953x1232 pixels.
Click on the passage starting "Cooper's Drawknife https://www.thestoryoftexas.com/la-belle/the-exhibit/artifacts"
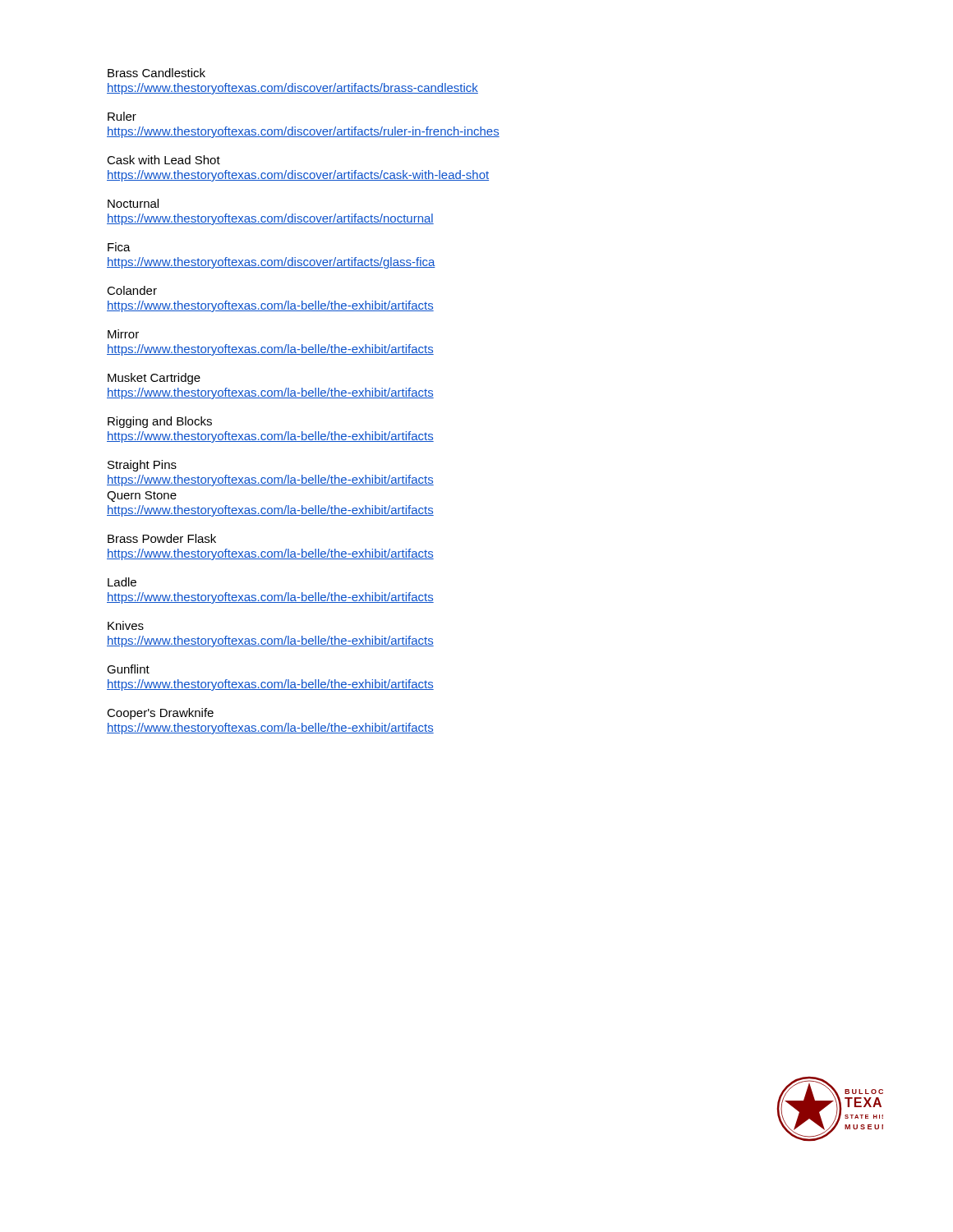tap(435, 720)
